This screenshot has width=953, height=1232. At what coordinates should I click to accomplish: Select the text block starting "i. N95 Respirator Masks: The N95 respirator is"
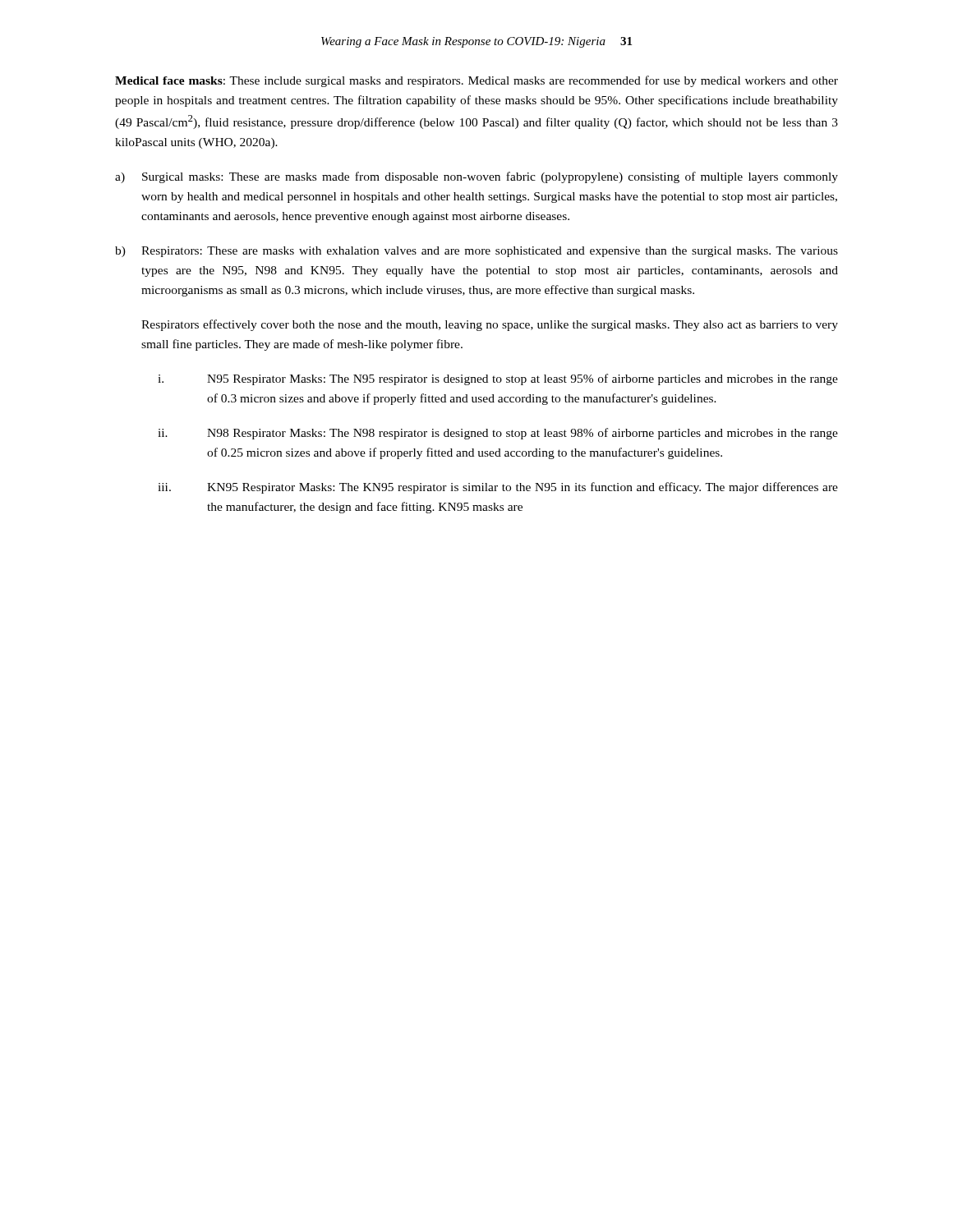tap(498, 389)
